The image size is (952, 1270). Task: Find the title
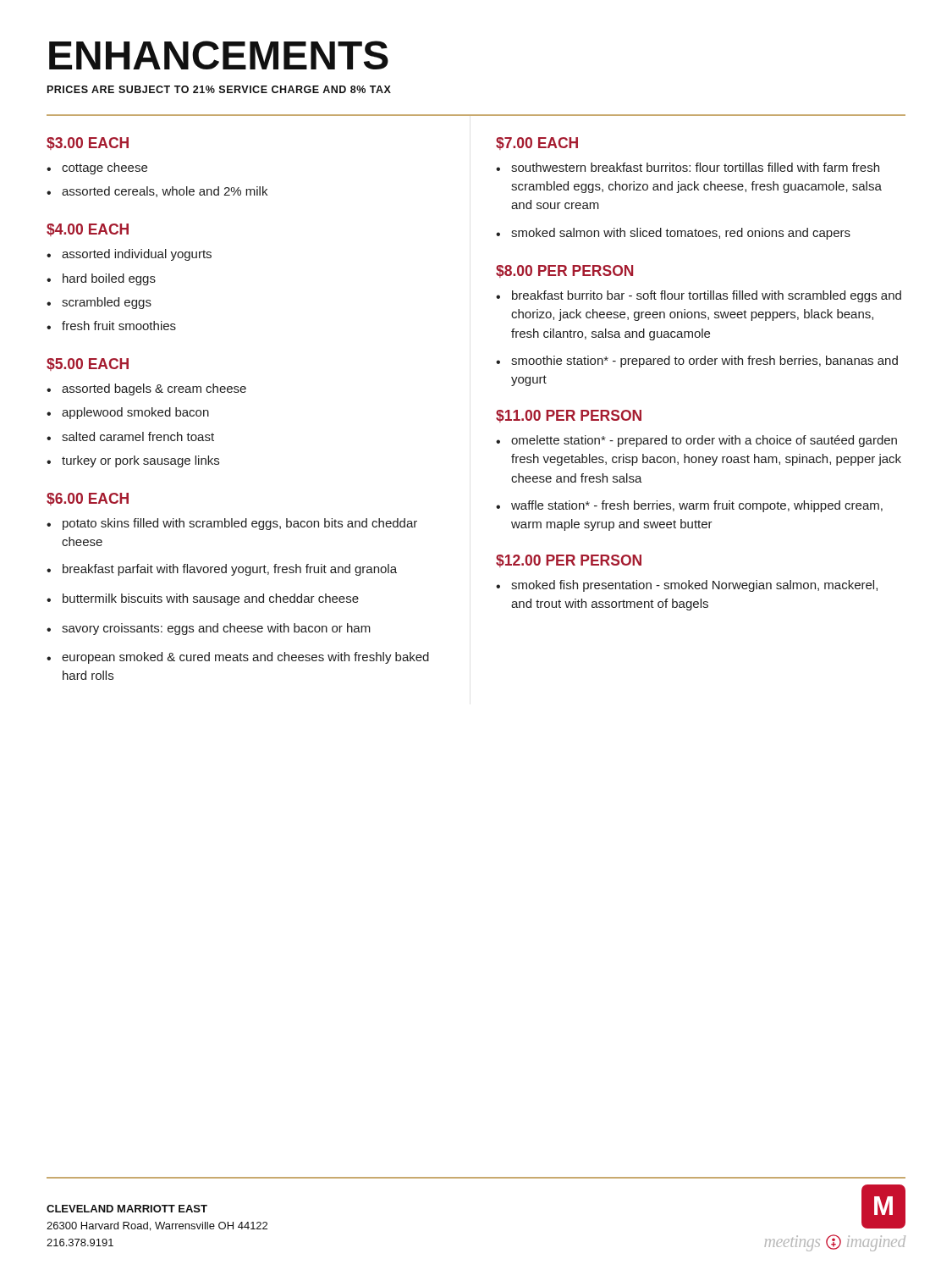coord(218,55)
